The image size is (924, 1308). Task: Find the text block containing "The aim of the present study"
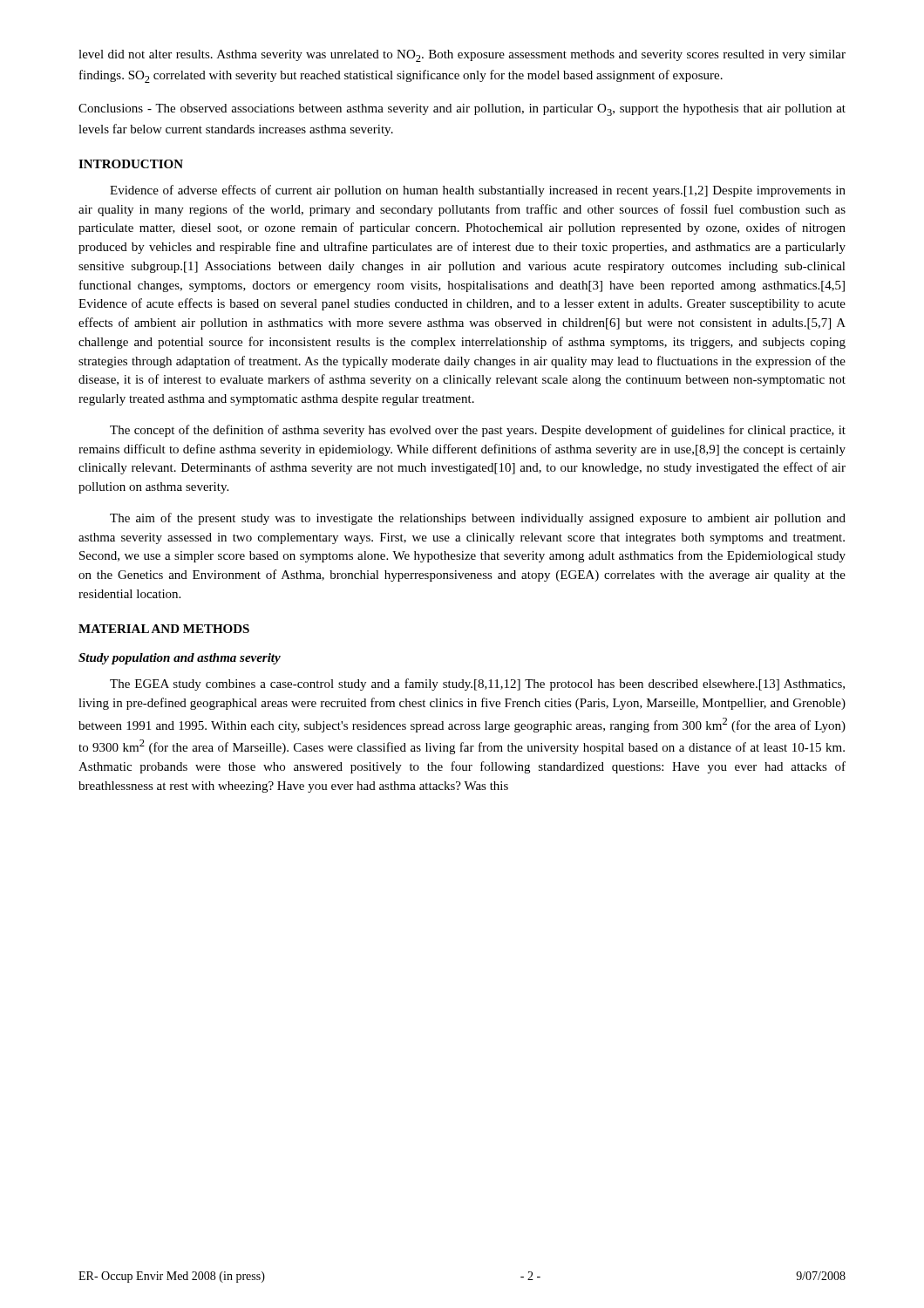click(x=462, y=557)
